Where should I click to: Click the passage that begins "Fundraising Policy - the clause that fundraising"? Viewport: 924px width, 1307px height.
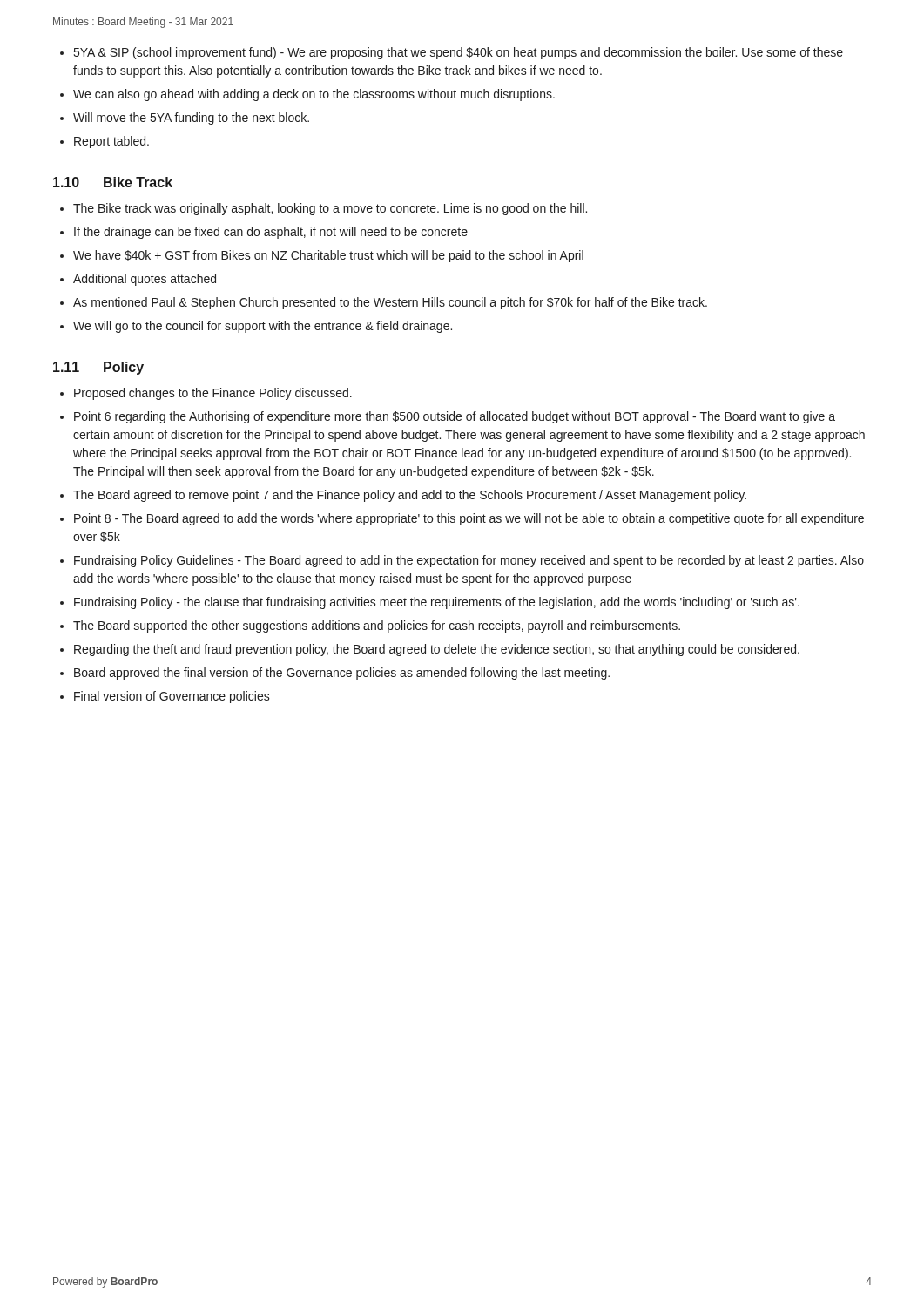pyautogui.click(x=472, y=603)
